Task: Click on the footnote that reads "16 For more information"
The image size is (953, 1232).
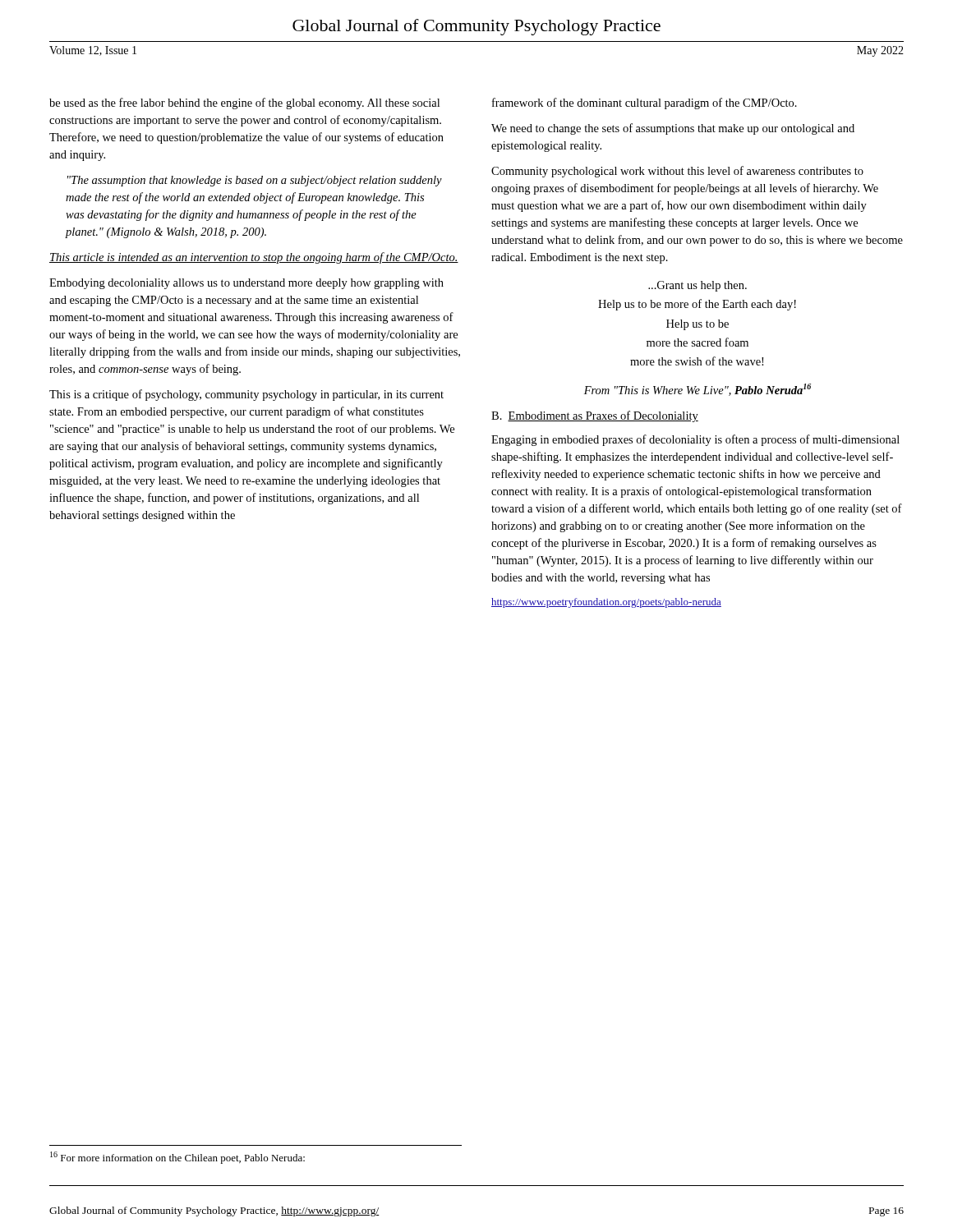Action: coord(177,1157)
